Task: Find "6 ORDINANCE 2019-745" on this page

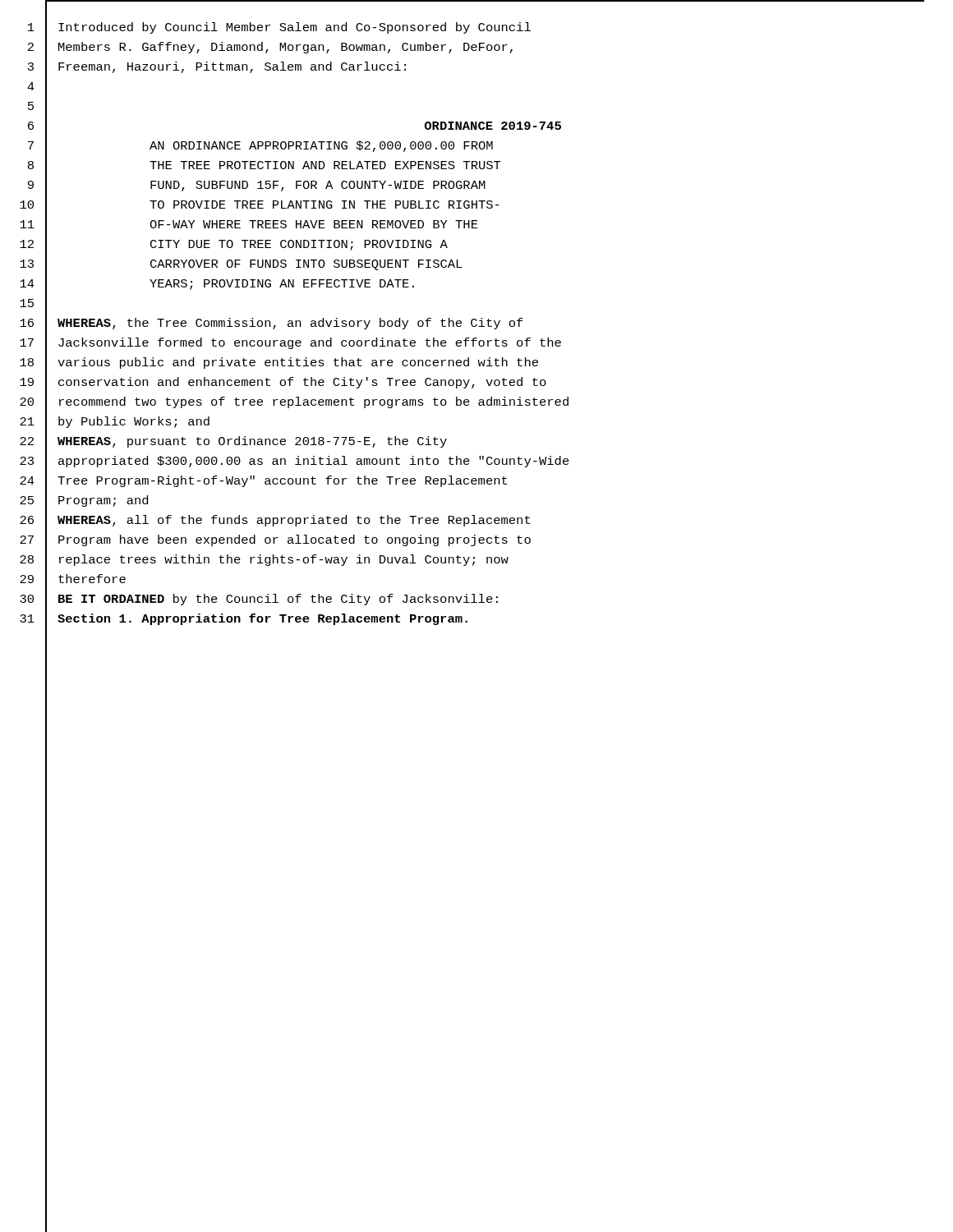Action: pos(476,127)
